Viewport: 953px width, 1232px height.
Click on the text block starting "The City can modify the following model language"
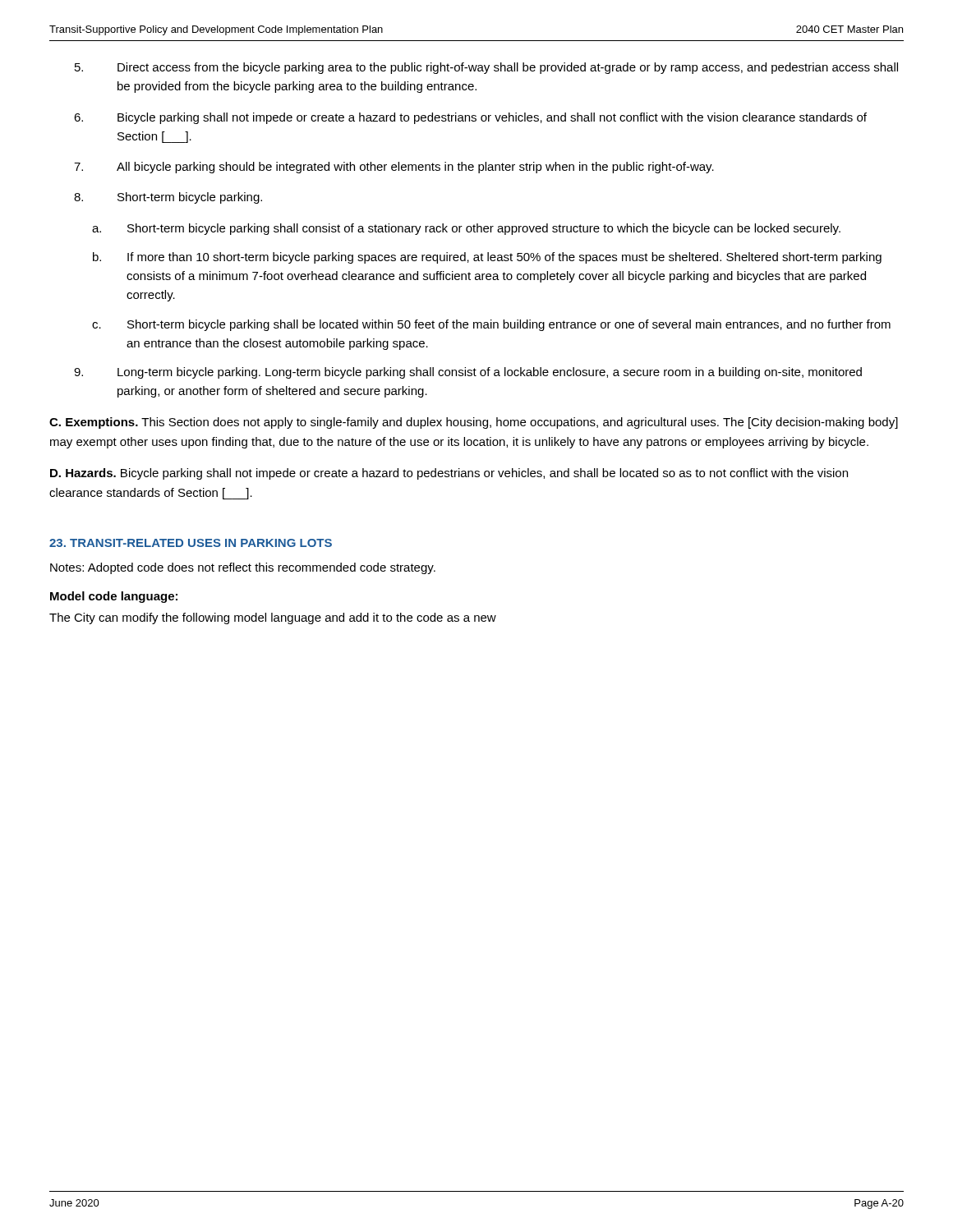pyautogui.click(x=273, y=617)
